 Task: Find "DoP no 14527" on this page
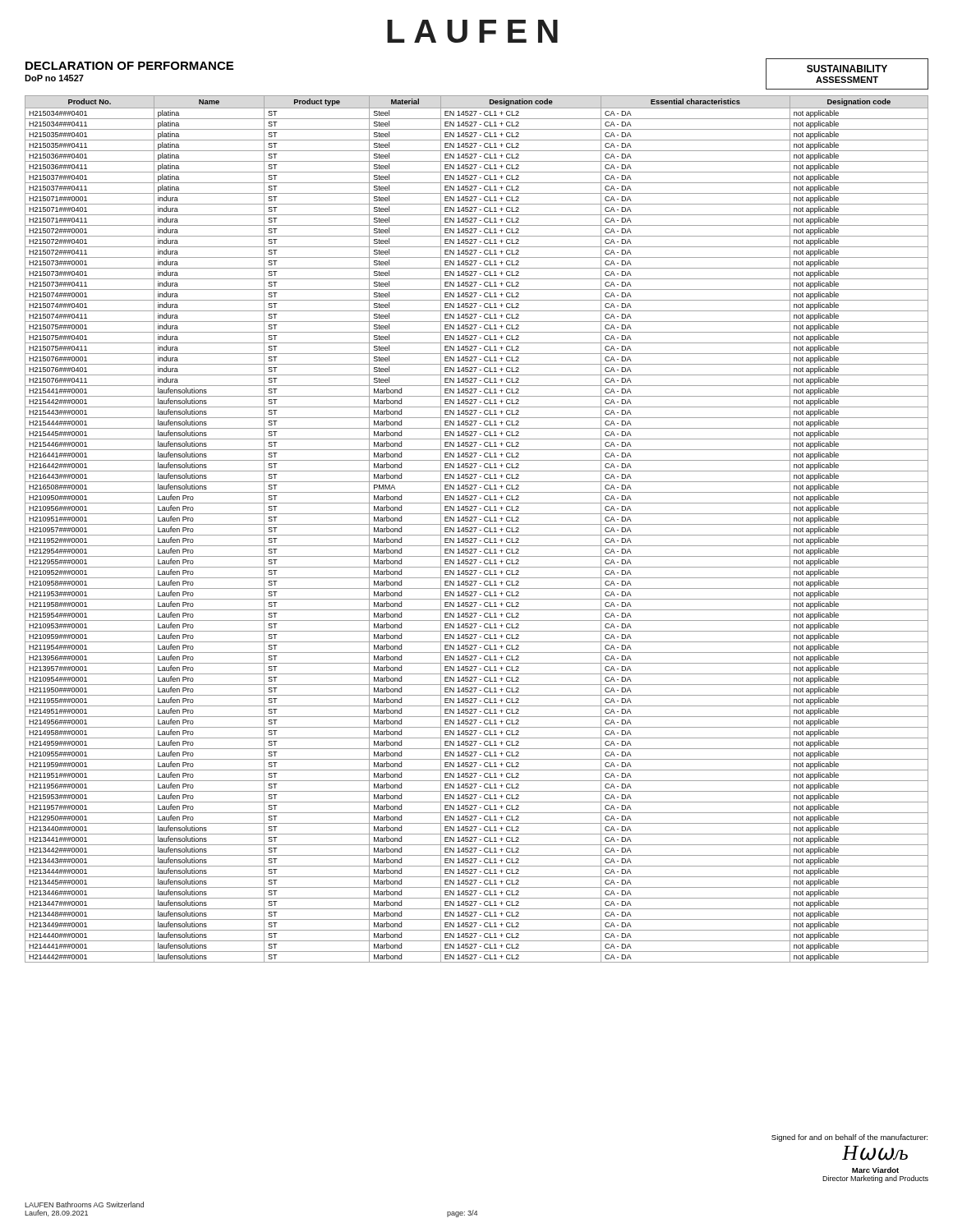54,78
